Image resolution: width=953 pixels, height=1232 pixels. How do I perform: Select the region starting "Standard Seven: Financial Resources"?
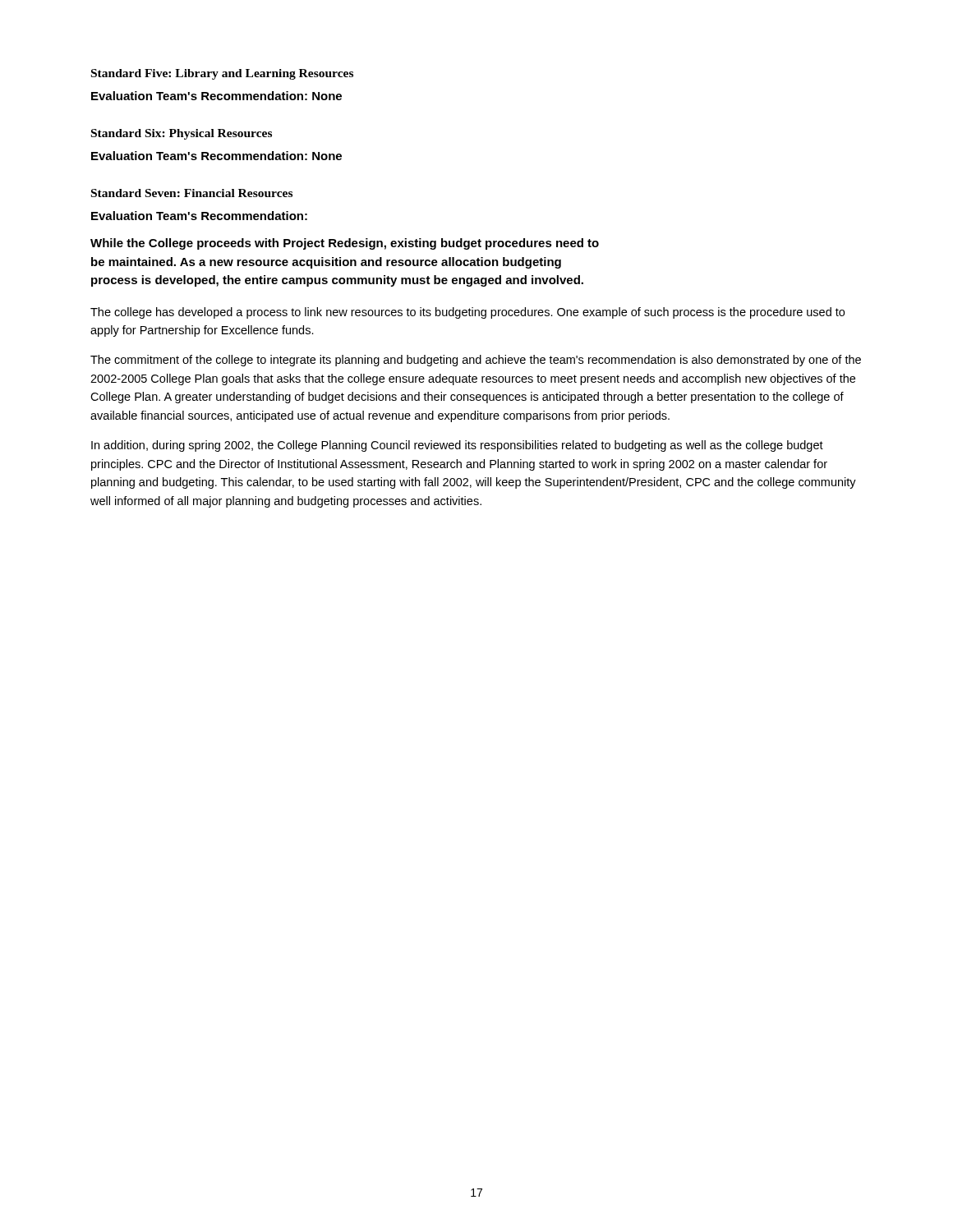pos(192,193)
